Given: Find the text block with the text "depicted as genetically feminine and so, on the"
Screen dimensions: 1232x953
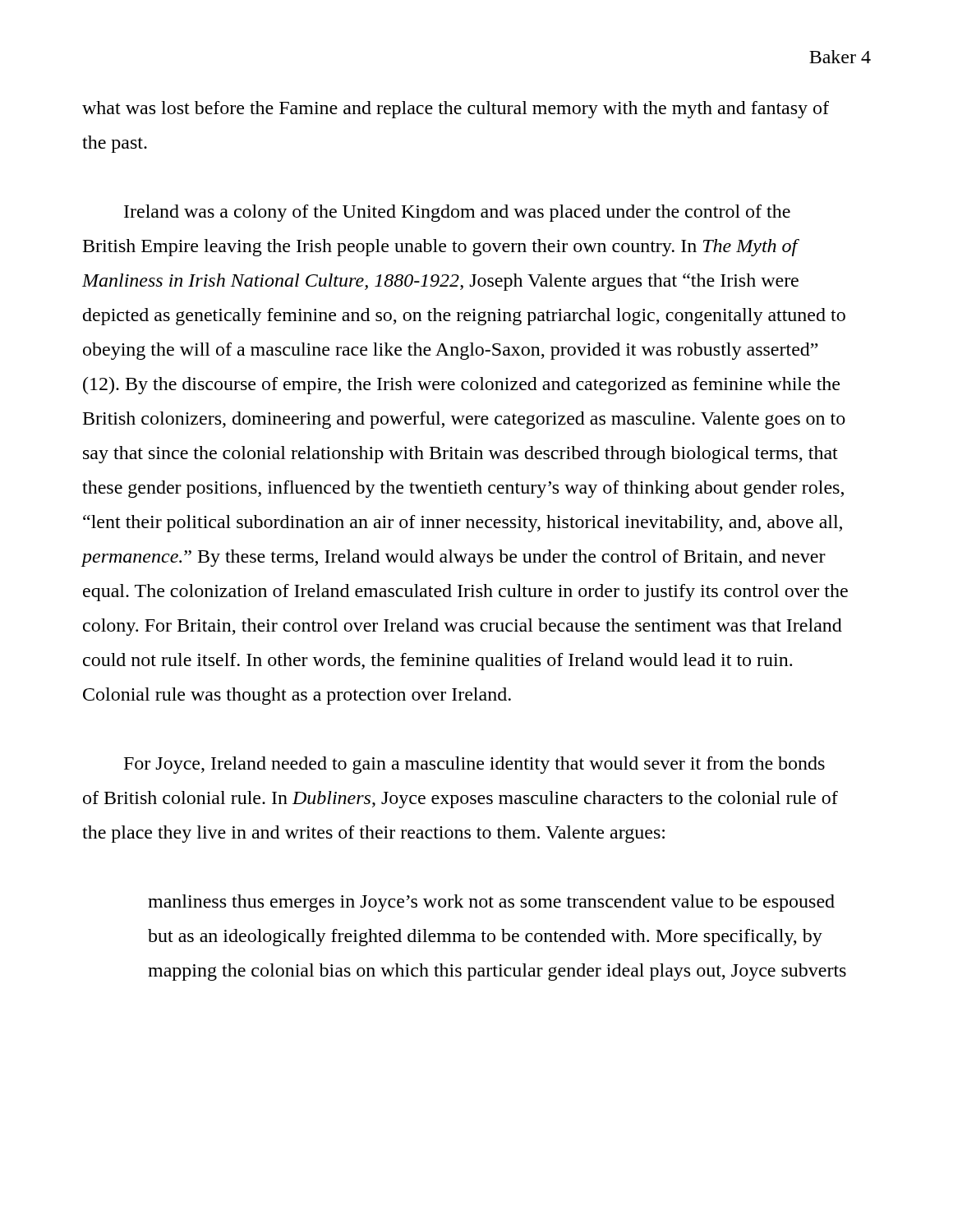Looking at the screenshot, I should click(464, 315).
